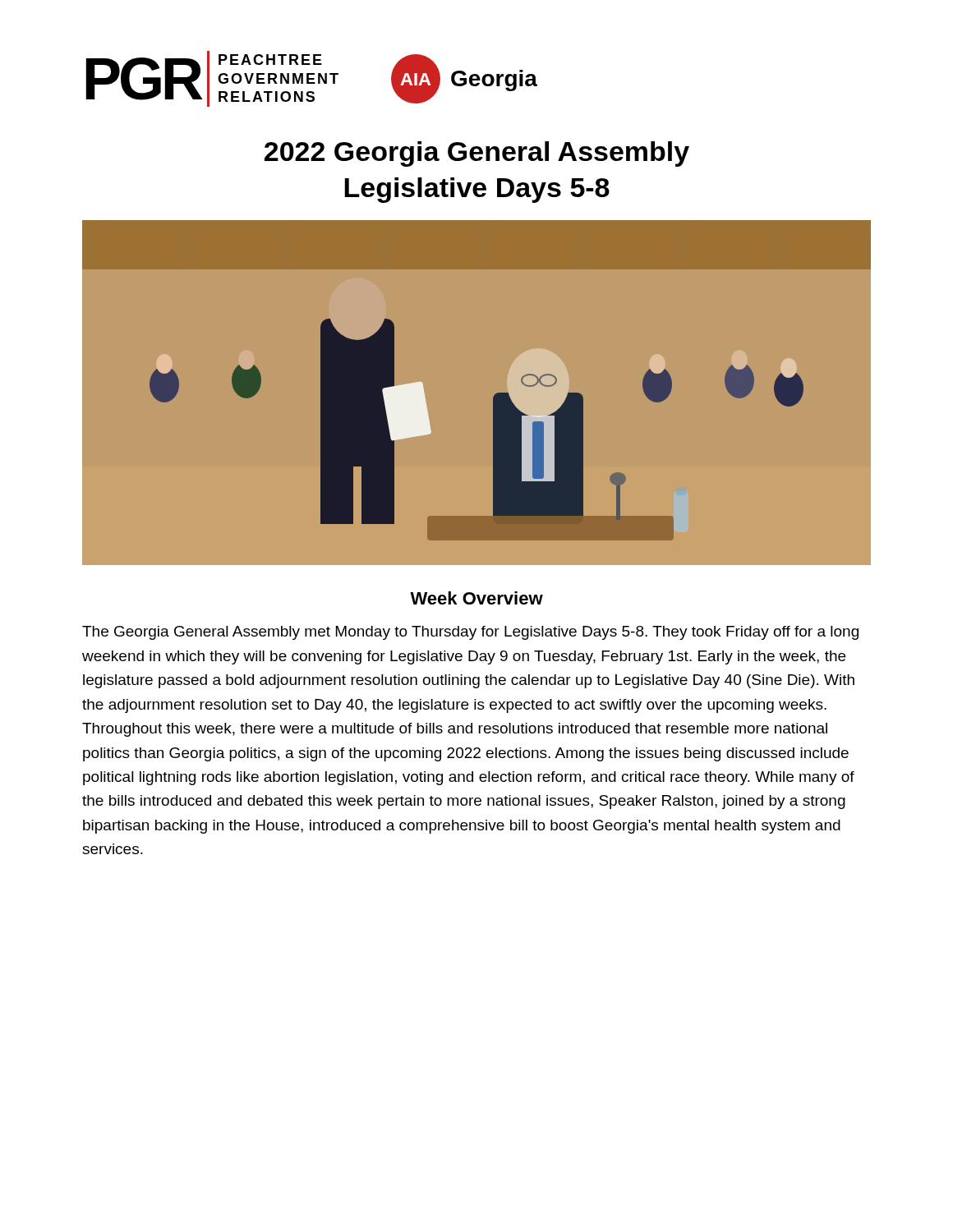Navigate to the element starting "Week Overview"
953x1232 pixels.
tap(476, 599)
